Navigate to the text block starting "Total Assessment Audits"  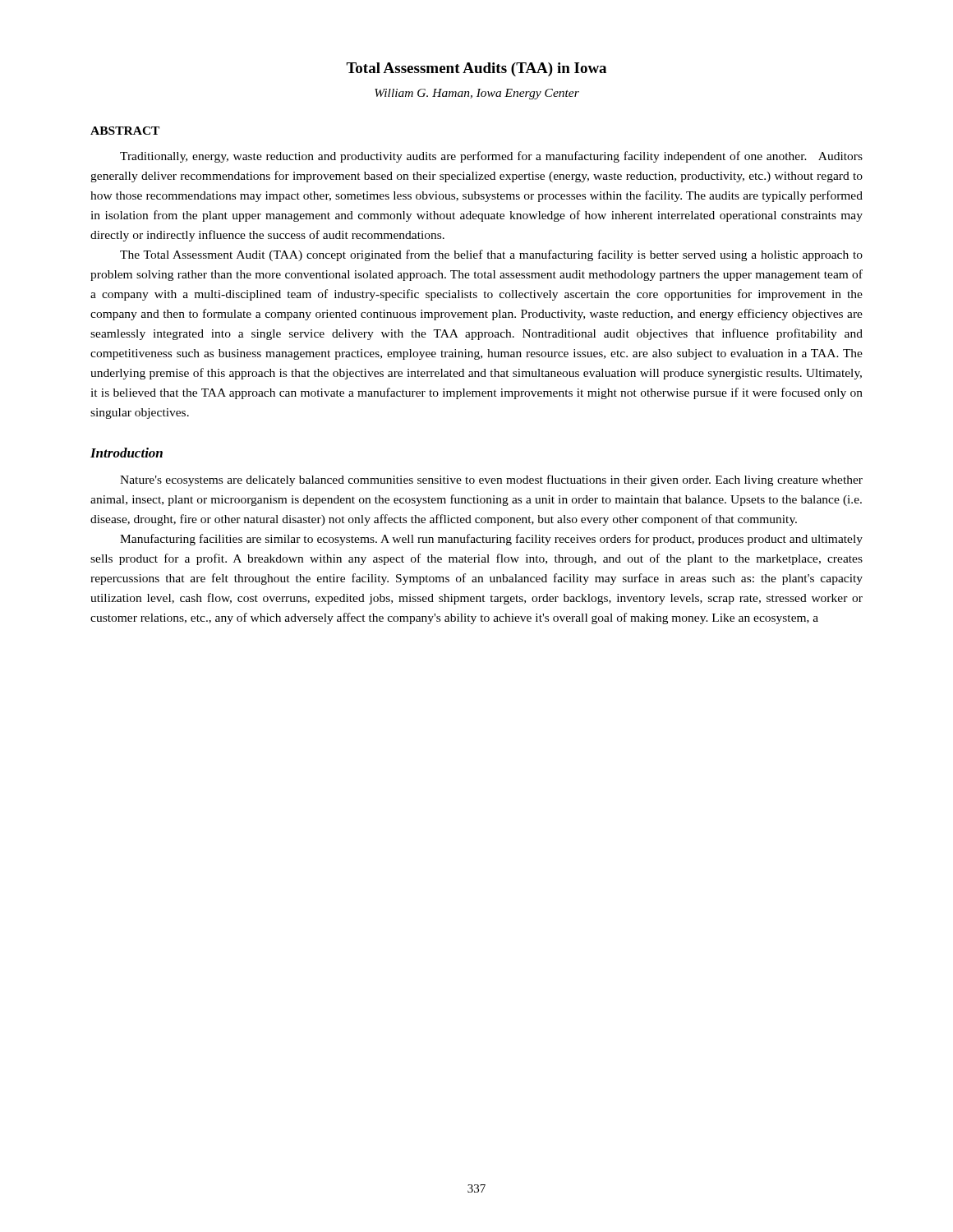point(476,68)
